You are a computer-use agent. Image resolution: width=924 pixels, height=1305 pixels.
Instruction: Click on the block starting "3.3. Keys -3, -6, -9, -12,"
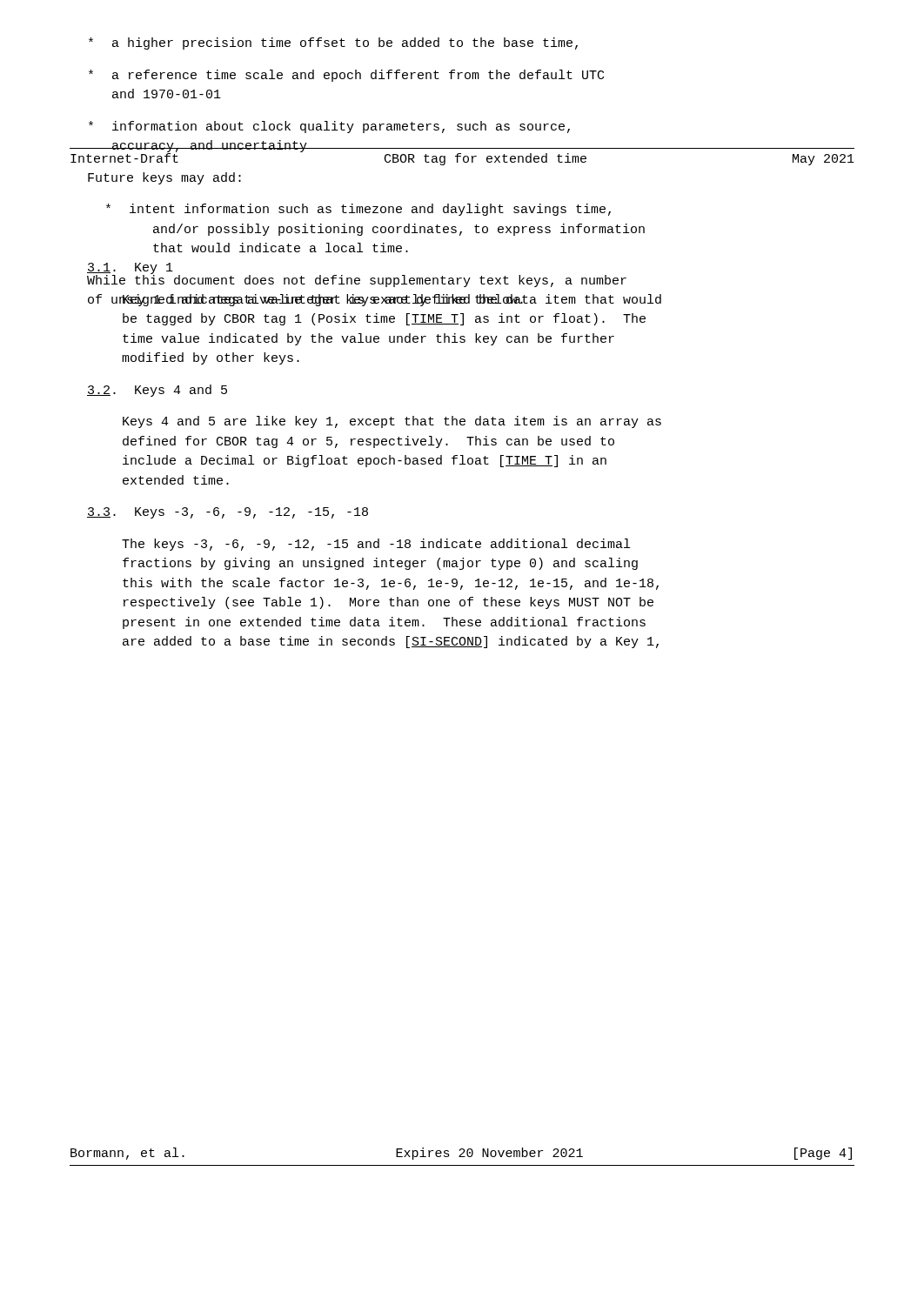click(228, 513)
